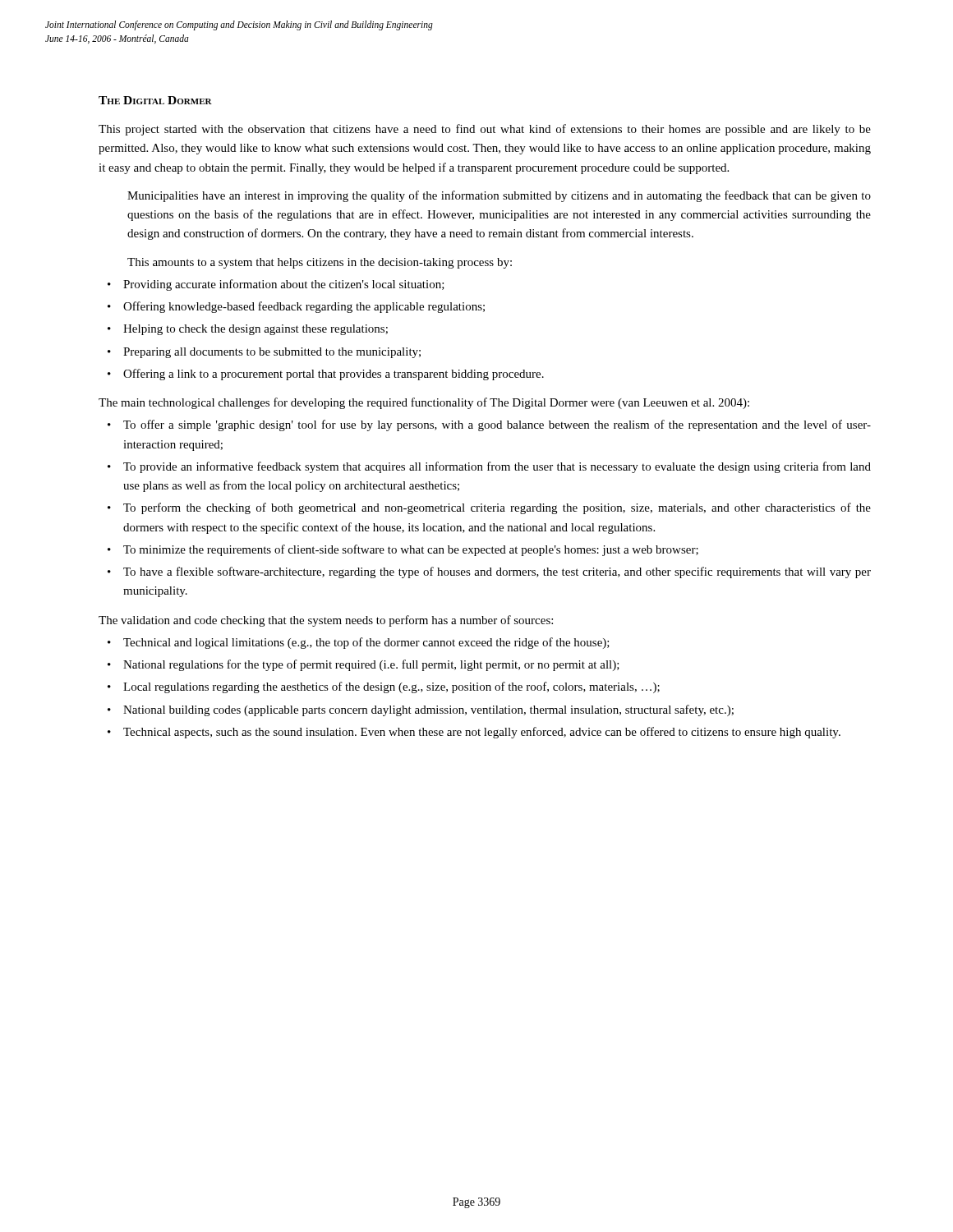Select the list item that reads "Offering knowledge-based feedback regarding the applicable regulations;"
The height and width of the screenshot is (1232, 953).
pyautogui.click(x=304, y=306)
